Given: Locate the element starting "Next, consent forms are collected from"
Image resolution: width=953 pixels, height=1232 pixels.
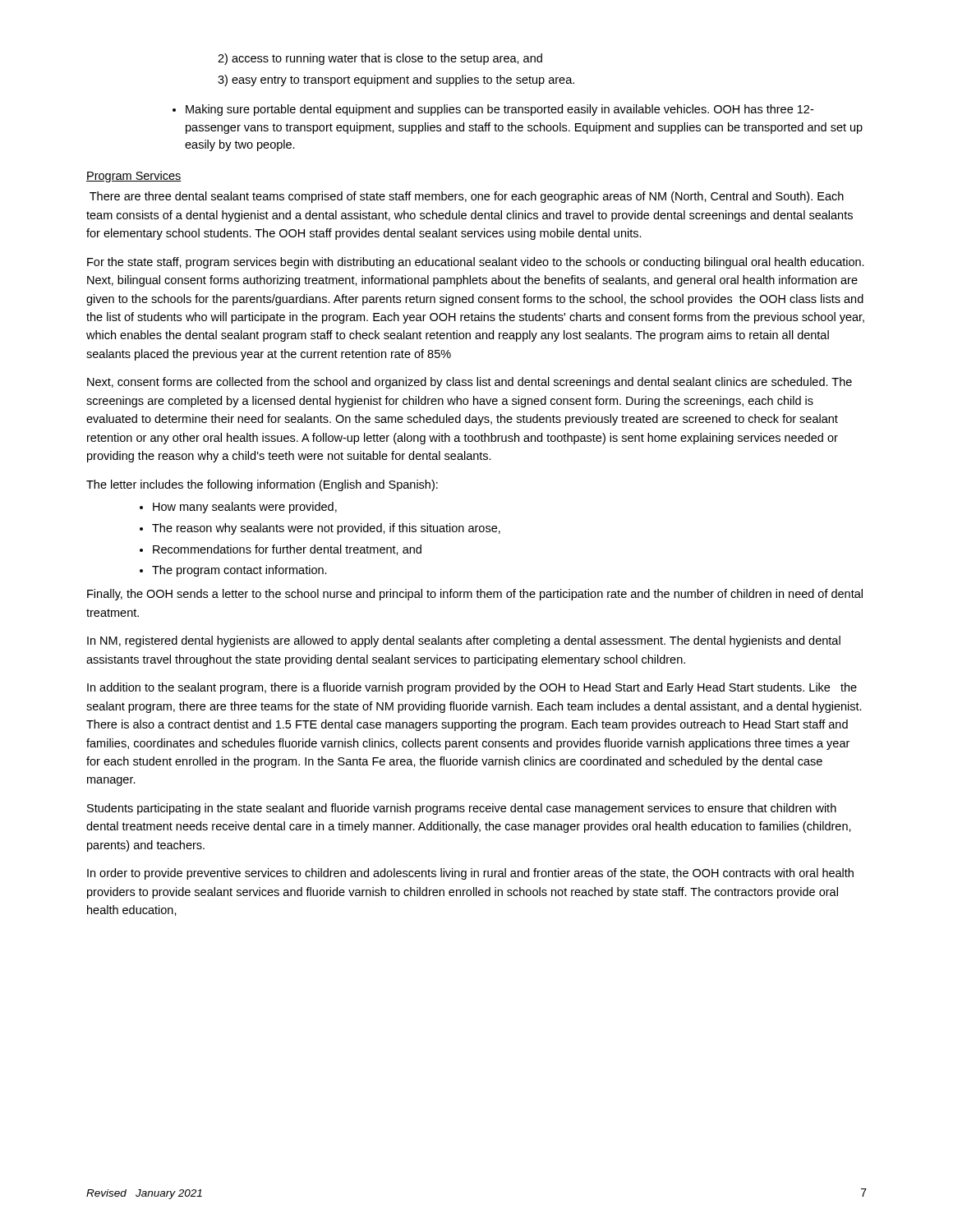Looking at the screenshot, I should pos(469,419).
